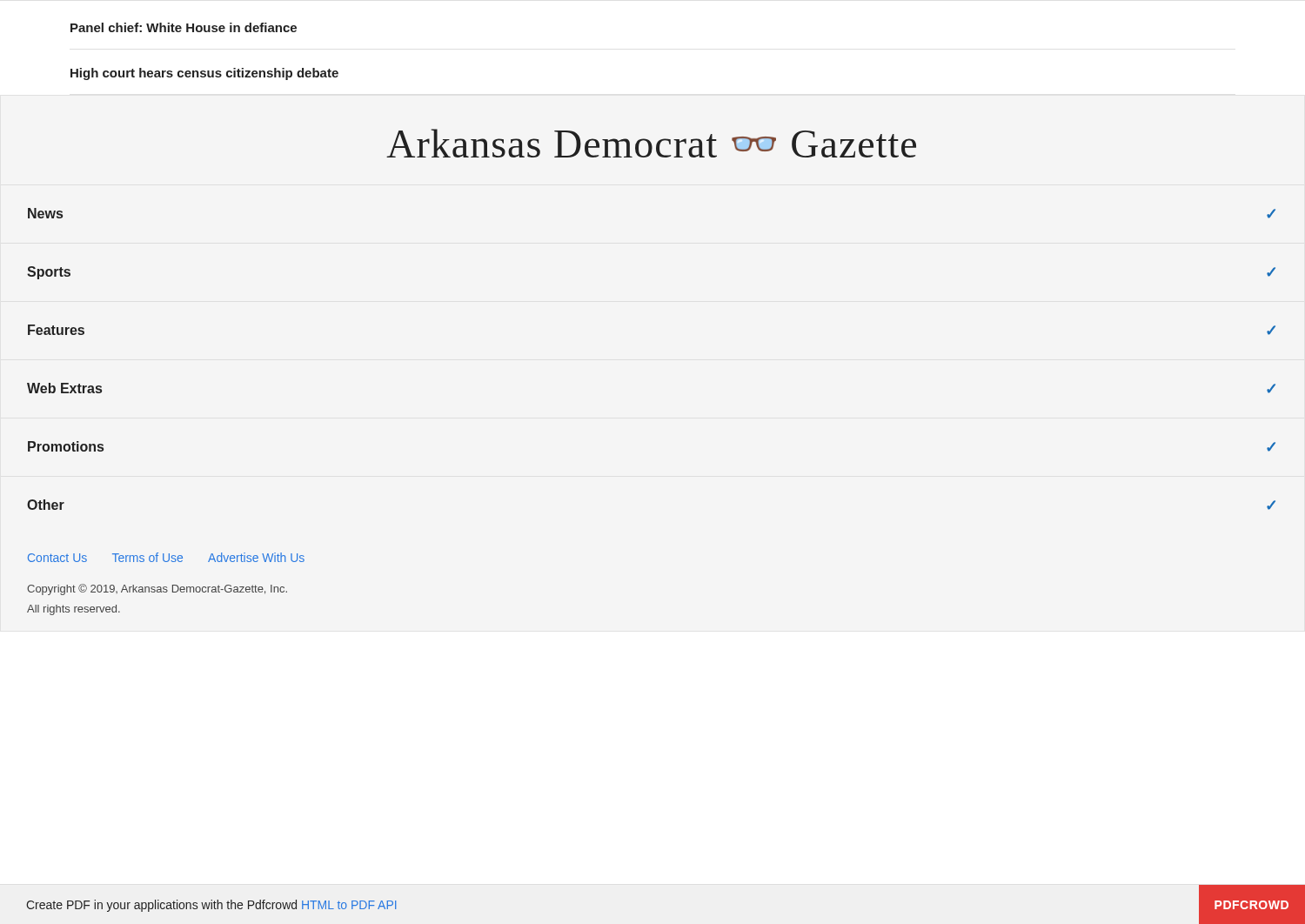Click on the section header containing "News ✓"
The image size is (1305, 924).
click(47, 213)
